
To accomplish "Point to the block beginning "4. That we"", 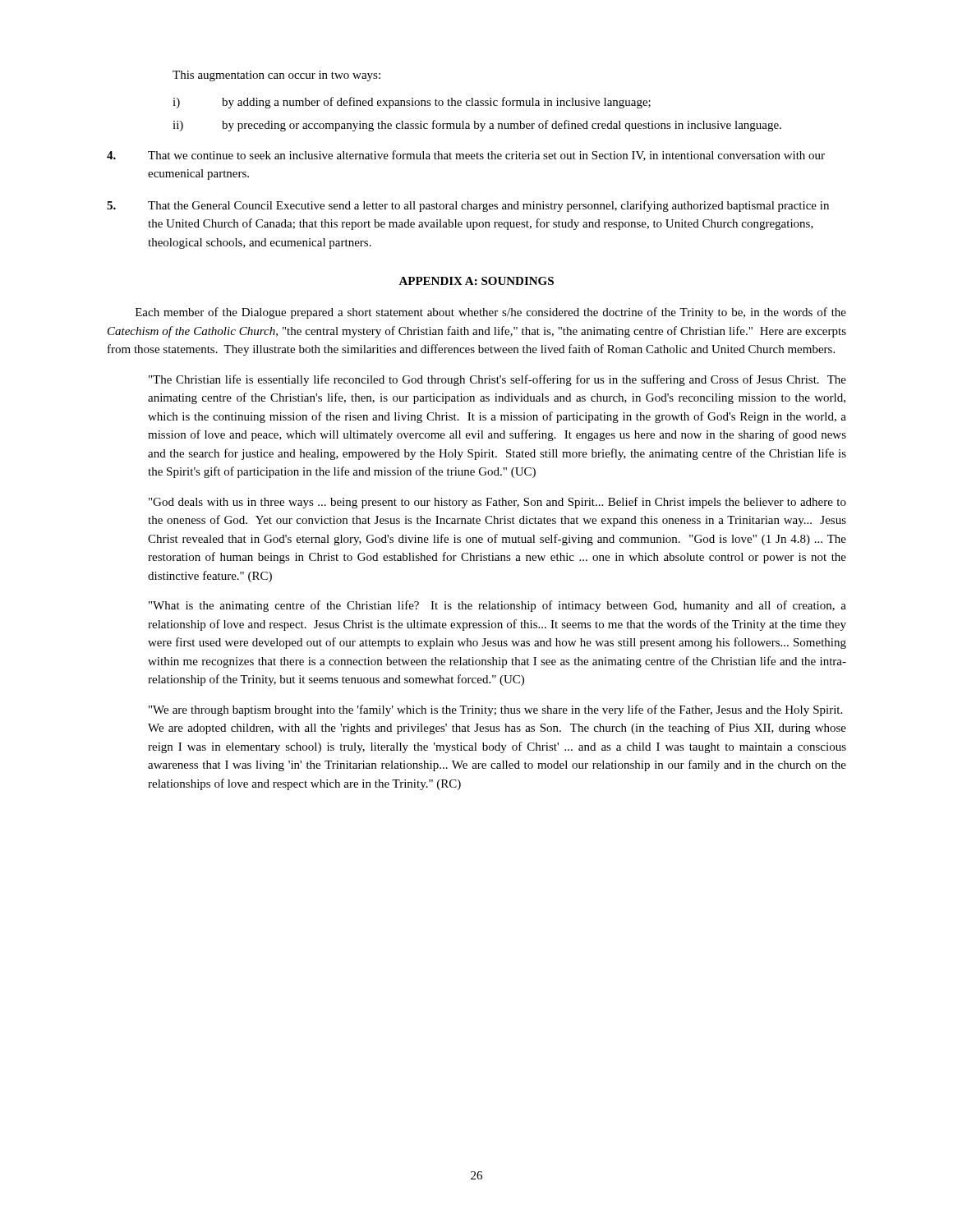I will click(476, 164).
